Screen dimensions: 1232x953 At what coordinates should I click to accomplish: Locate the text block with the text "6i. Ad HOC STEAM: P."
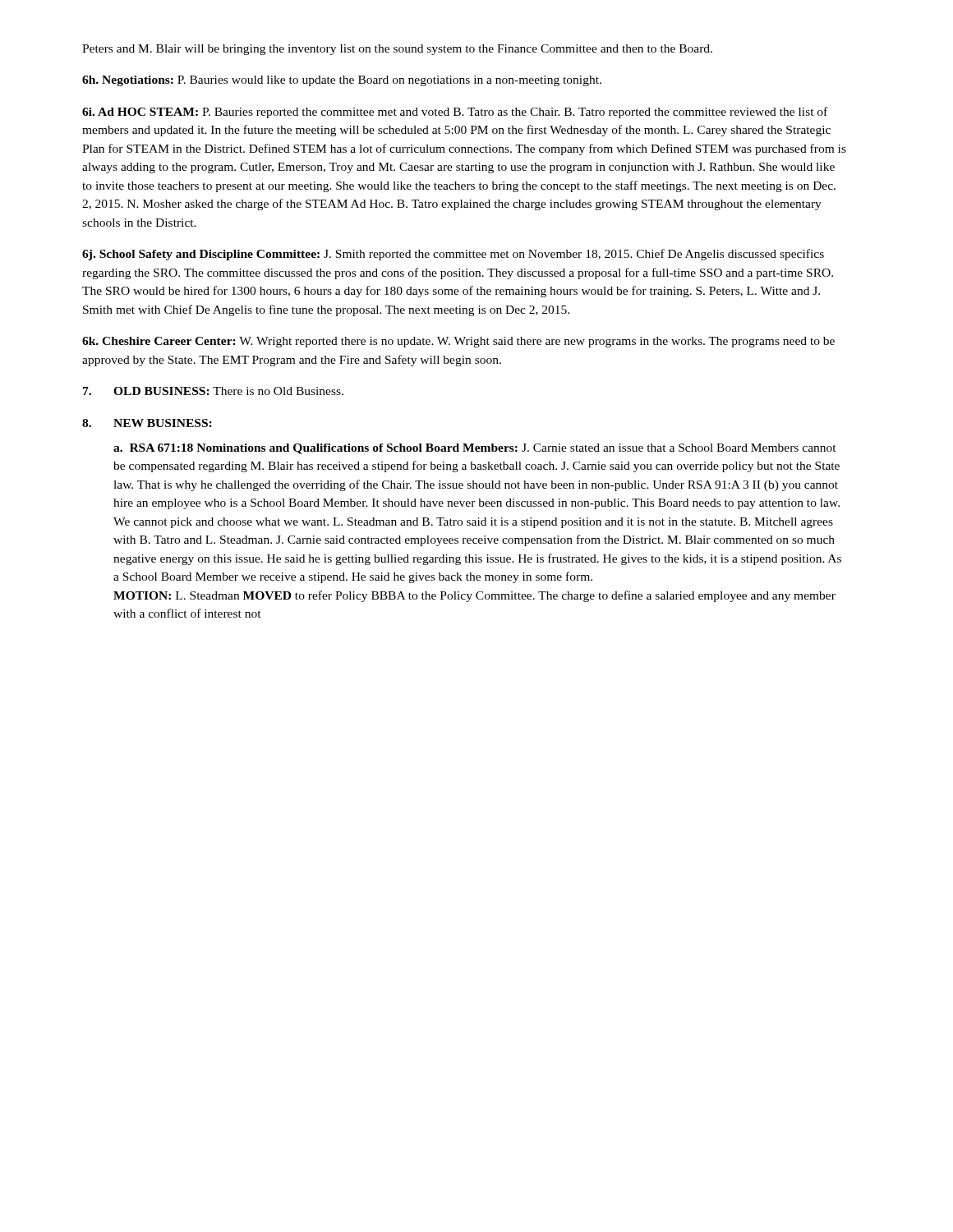point(464,167)
